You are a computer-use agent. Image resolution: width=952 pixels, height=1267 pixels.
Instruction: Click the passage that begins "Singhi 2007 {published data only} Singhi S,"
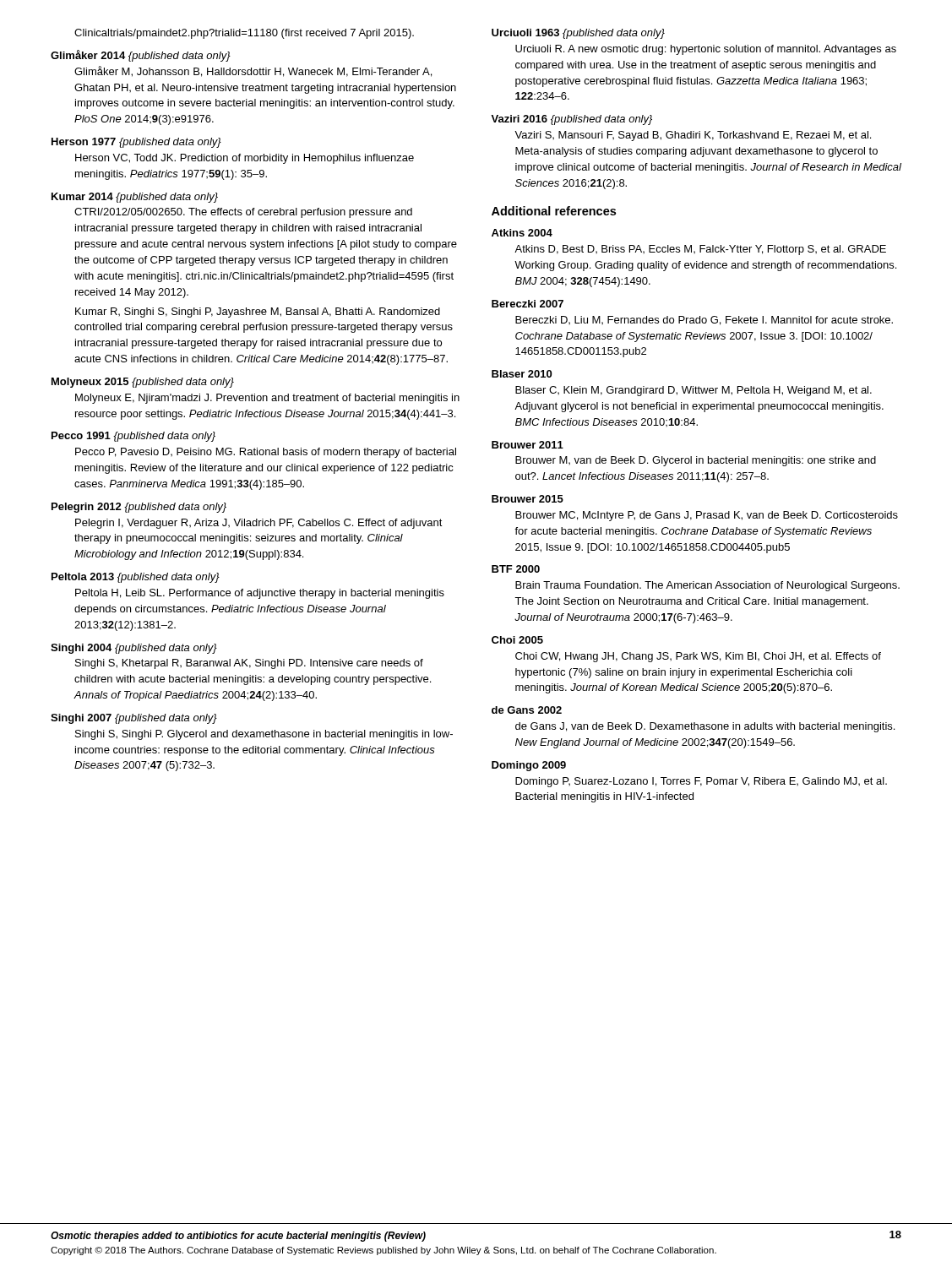(256, 742)
